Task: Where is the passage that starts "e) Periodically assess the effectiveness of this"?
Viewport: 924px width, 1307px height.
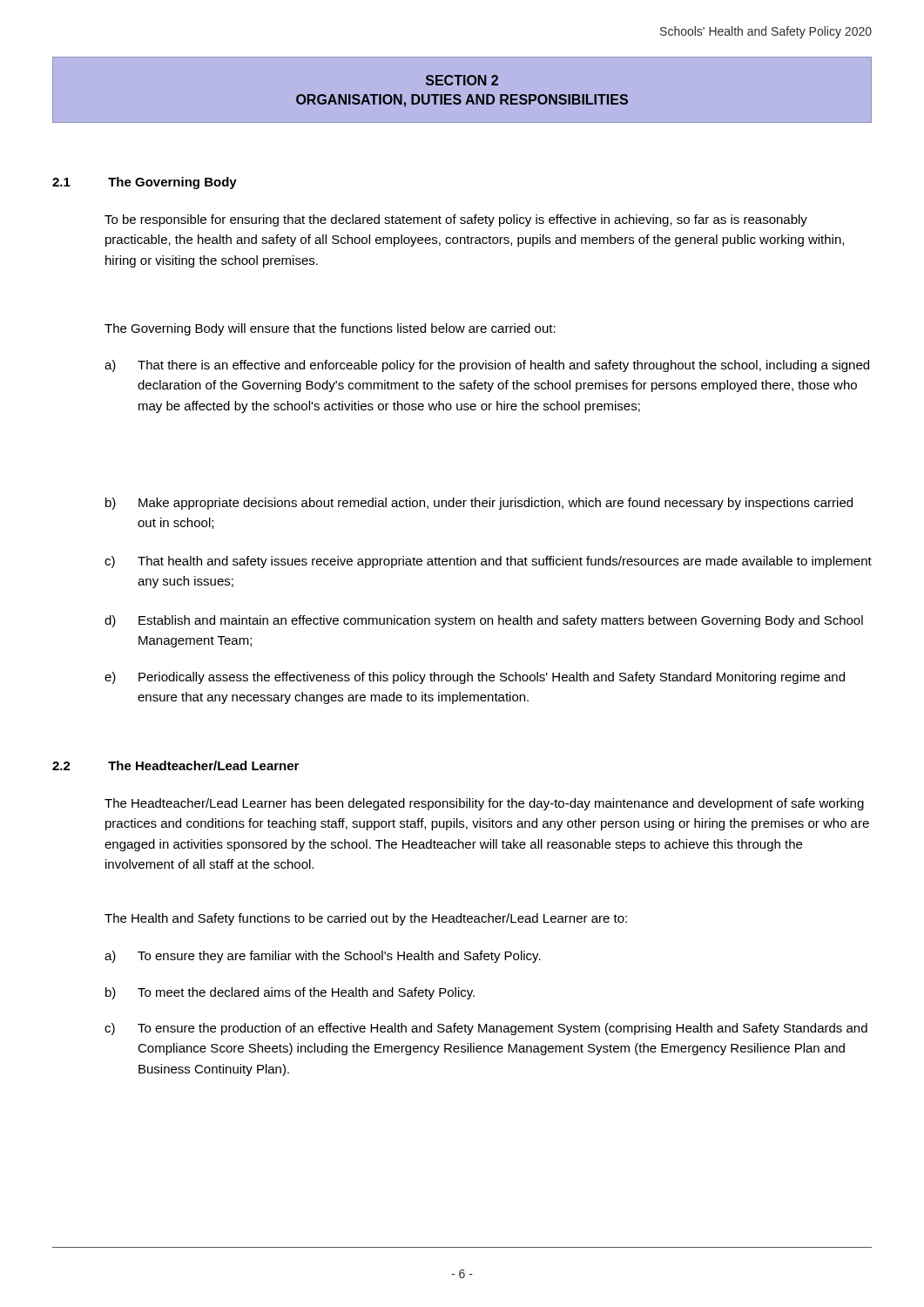Action: [488, 687]
